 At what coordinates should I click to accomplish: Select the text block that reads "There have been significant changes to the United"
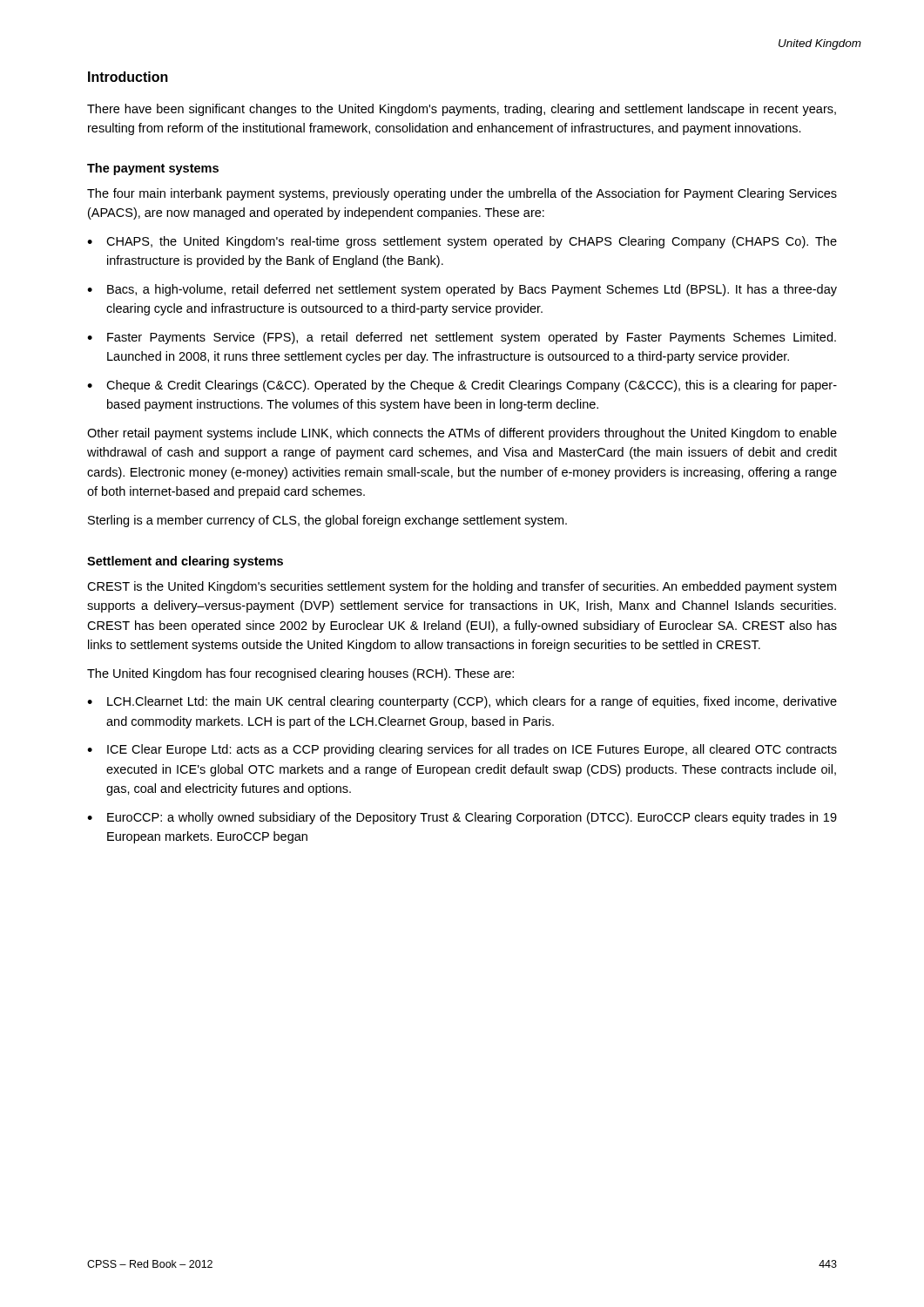(x=462, y=119)
